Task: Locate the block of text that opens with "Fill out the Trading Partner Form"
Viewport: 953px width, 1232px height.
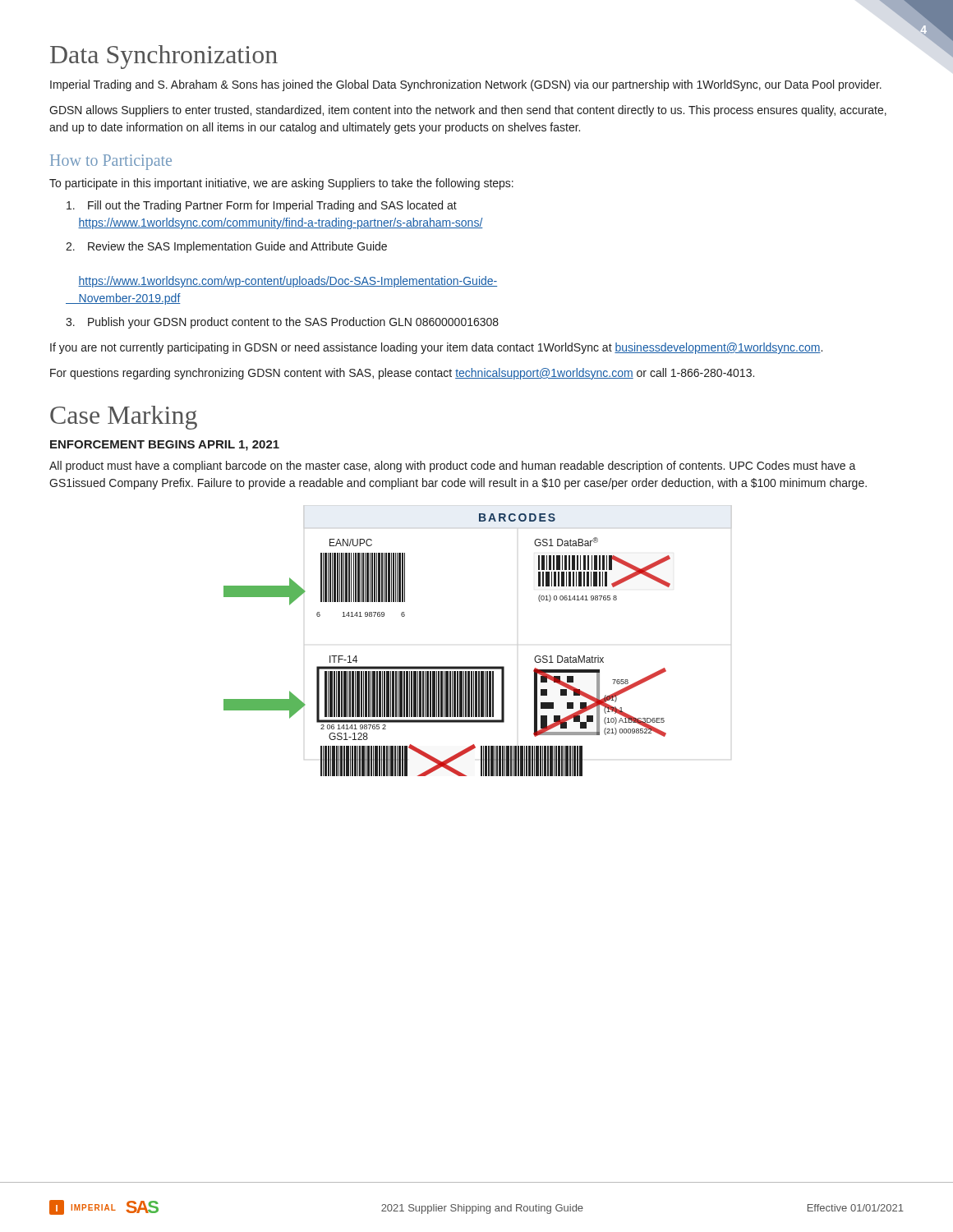Action: point(274,213)
